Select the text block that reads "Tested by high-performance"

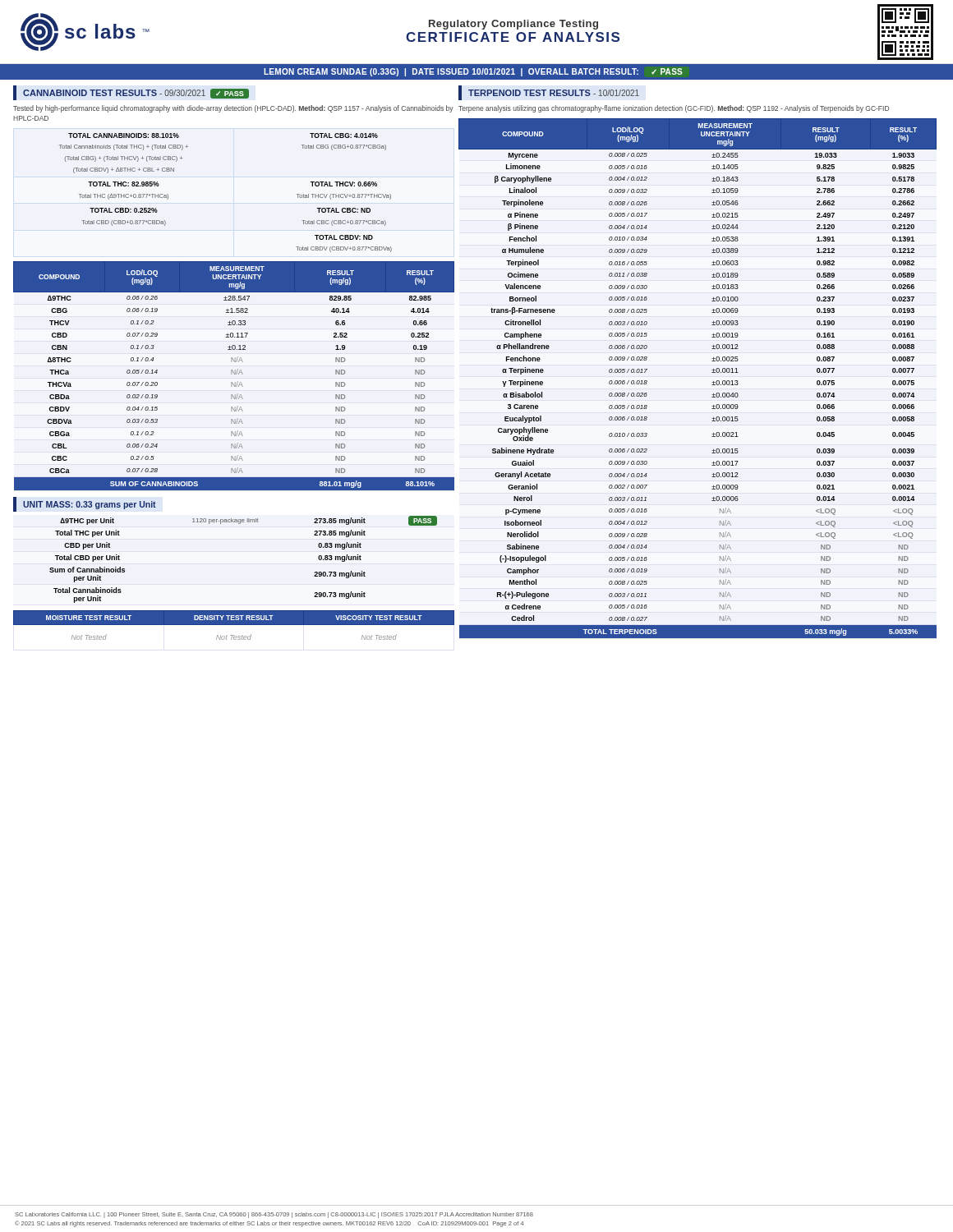tap(233, 113)
